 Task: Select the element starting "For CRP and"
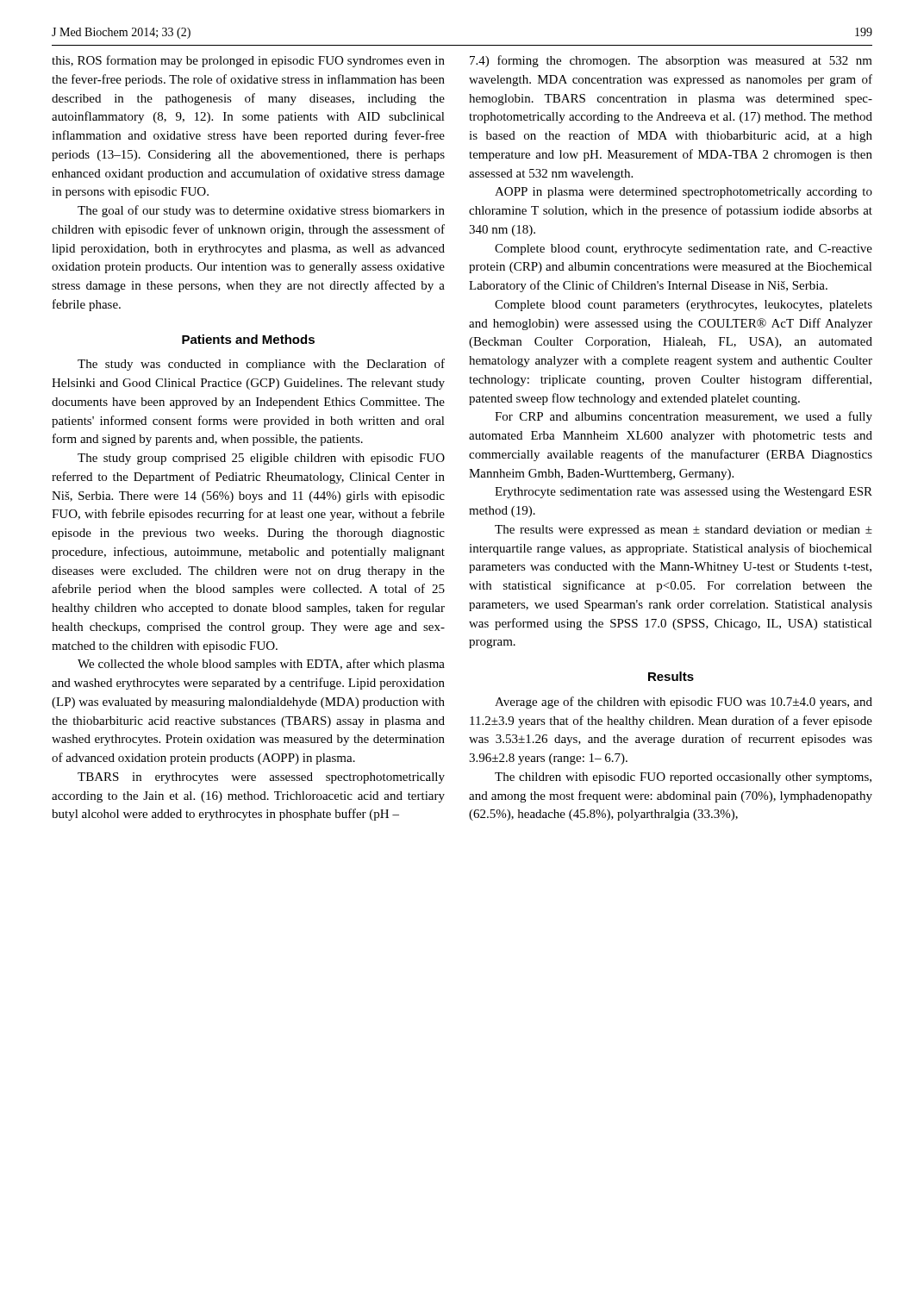tap(671, 445)
